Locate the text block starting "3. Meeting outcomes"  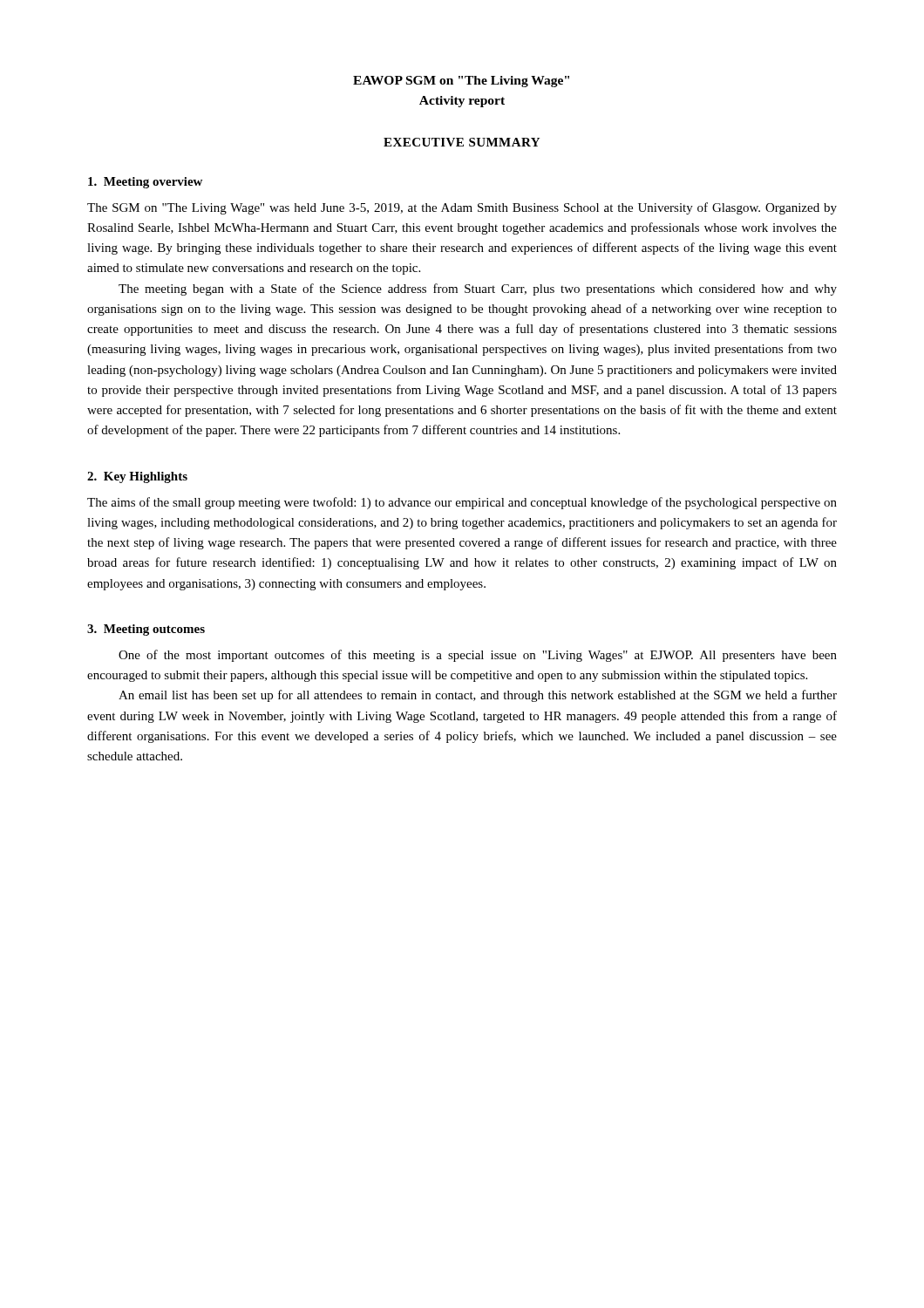click(146, 628)
